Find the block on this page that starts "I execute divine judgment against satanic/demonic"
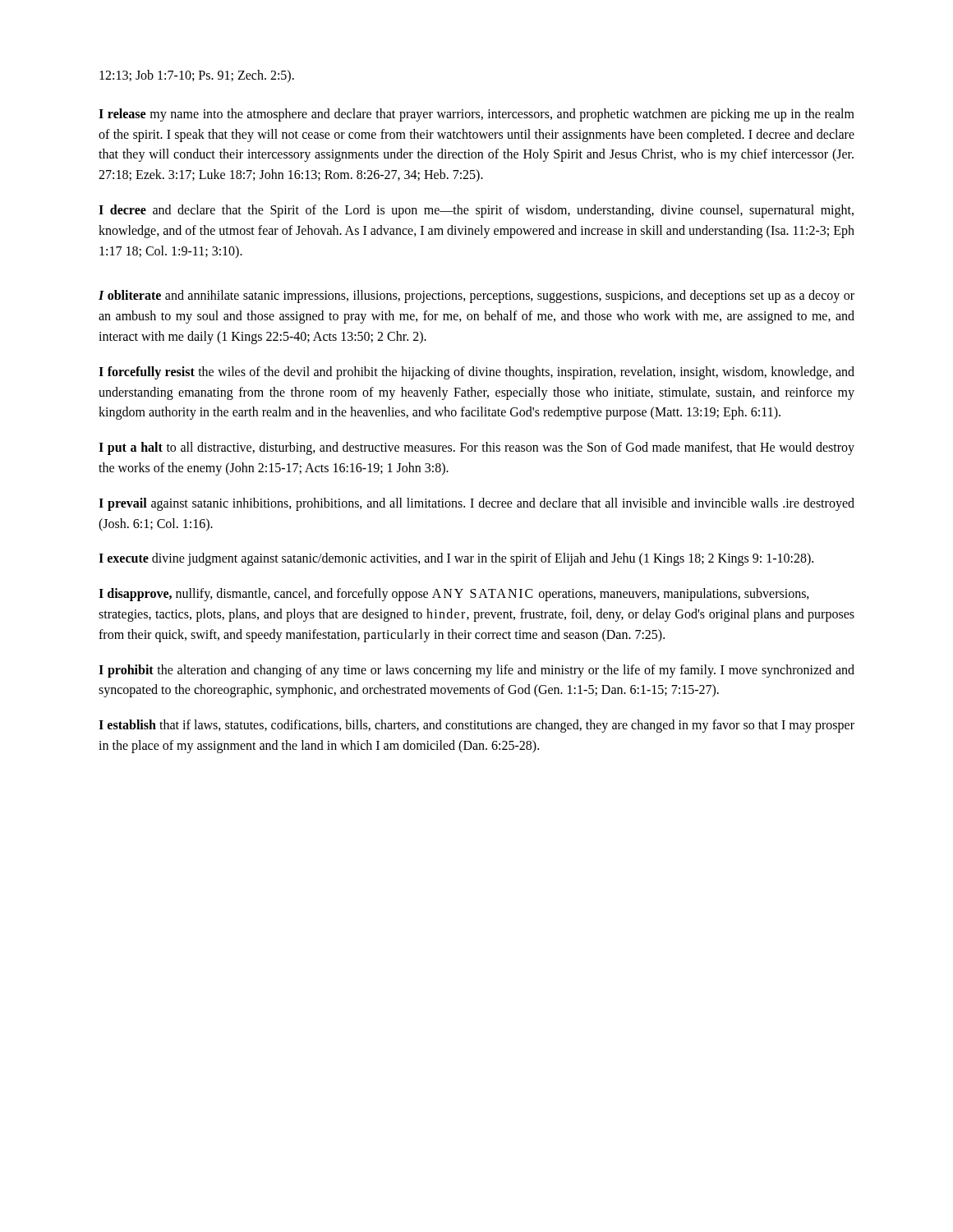Viewport: 953px width, 1232px height. click(456, 558)
